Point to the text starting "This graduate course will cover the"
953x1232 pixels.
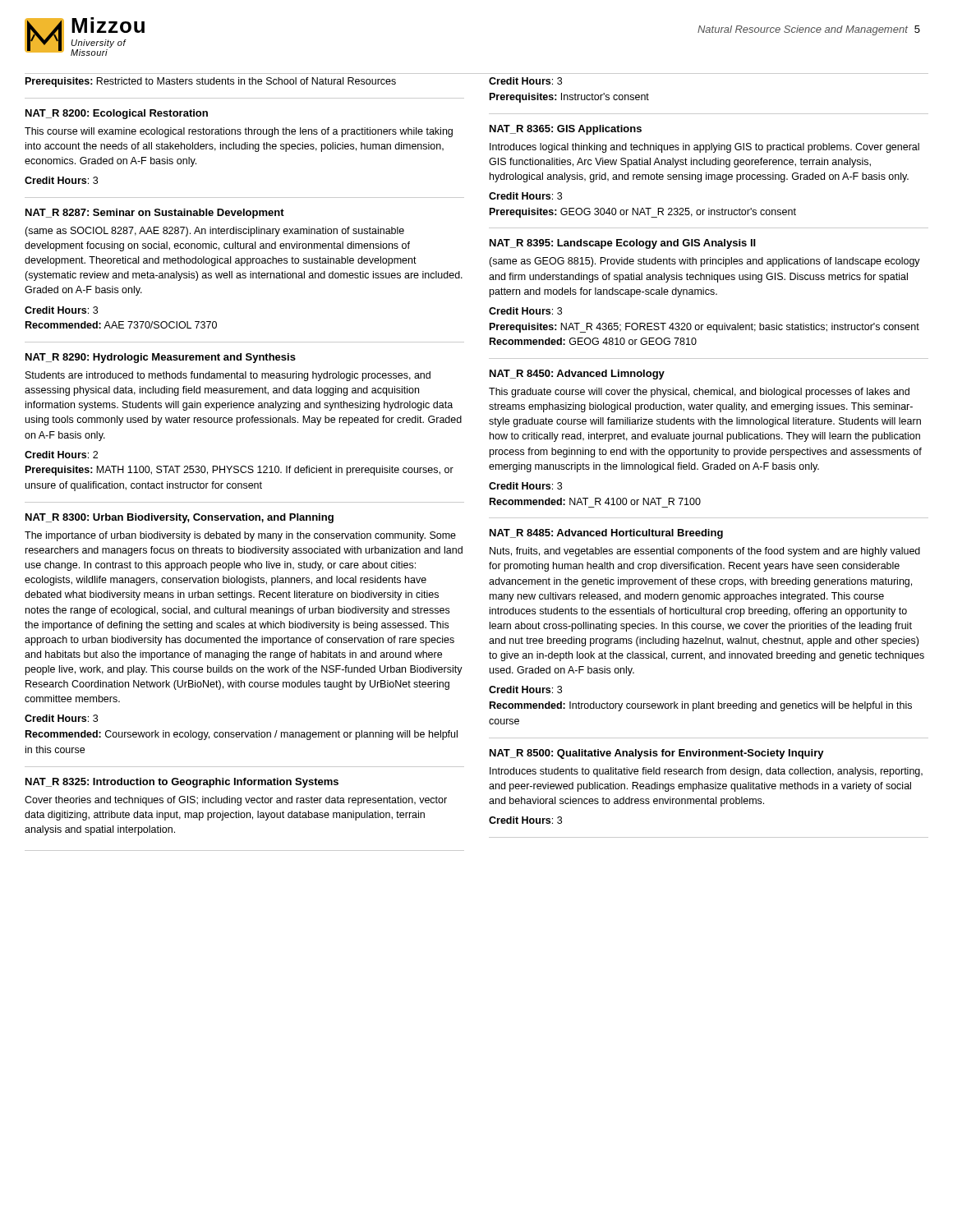(709, 447)
